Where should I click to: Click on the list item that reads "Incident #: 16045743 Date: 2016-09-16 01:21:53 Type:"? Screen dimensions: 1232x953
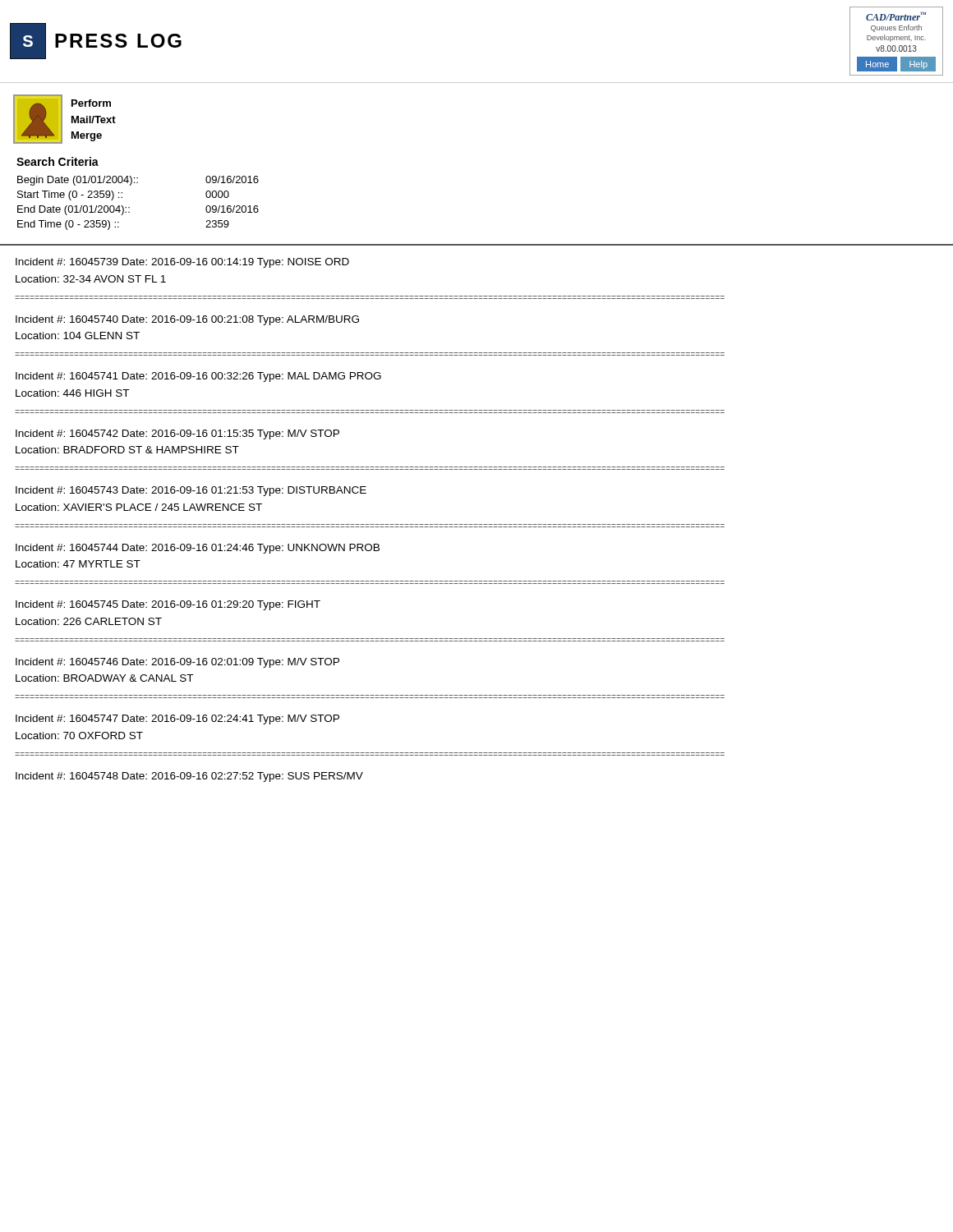[191, 491]
